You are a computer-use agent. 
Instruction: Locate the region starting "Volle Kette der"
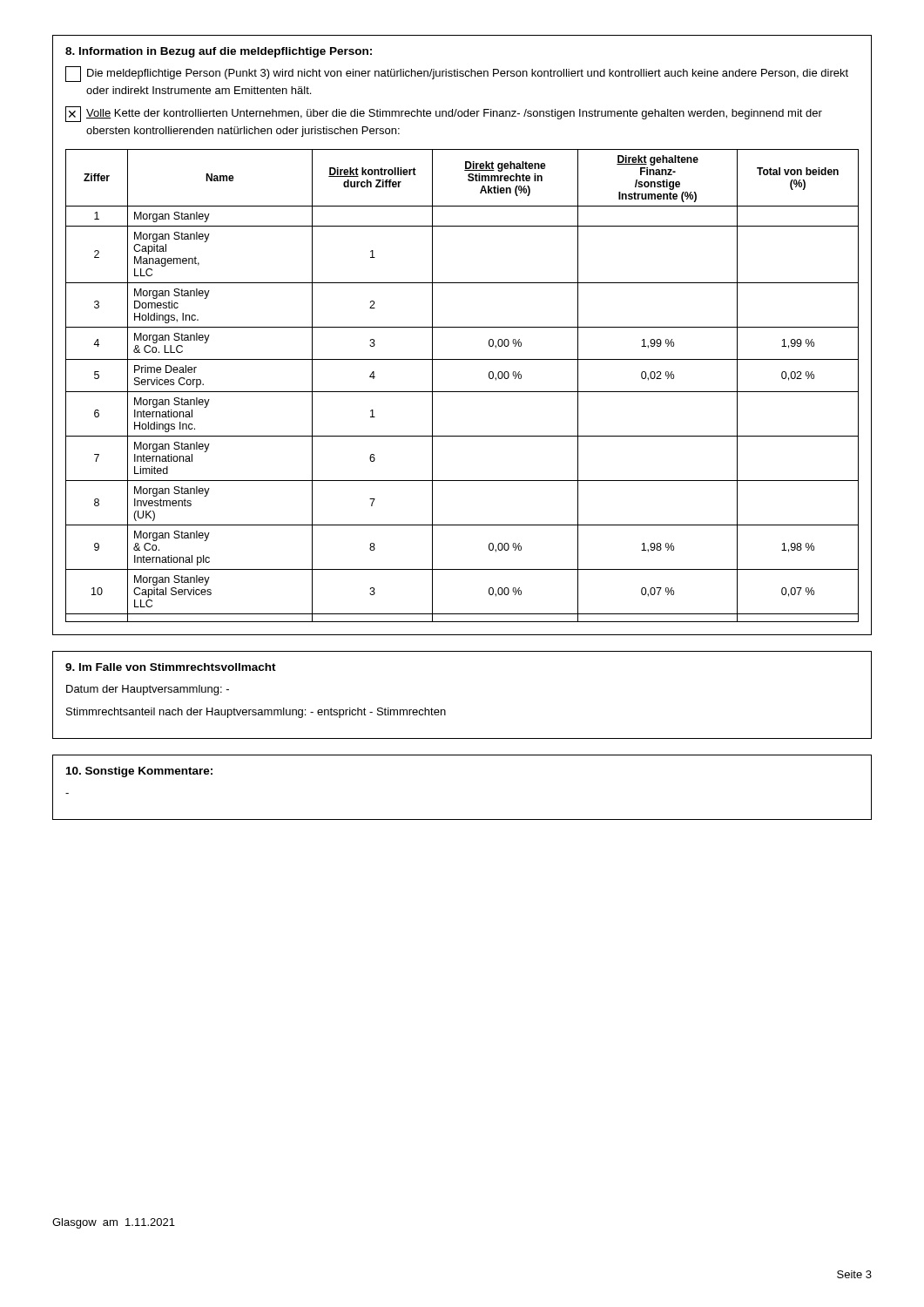(462, 122)
